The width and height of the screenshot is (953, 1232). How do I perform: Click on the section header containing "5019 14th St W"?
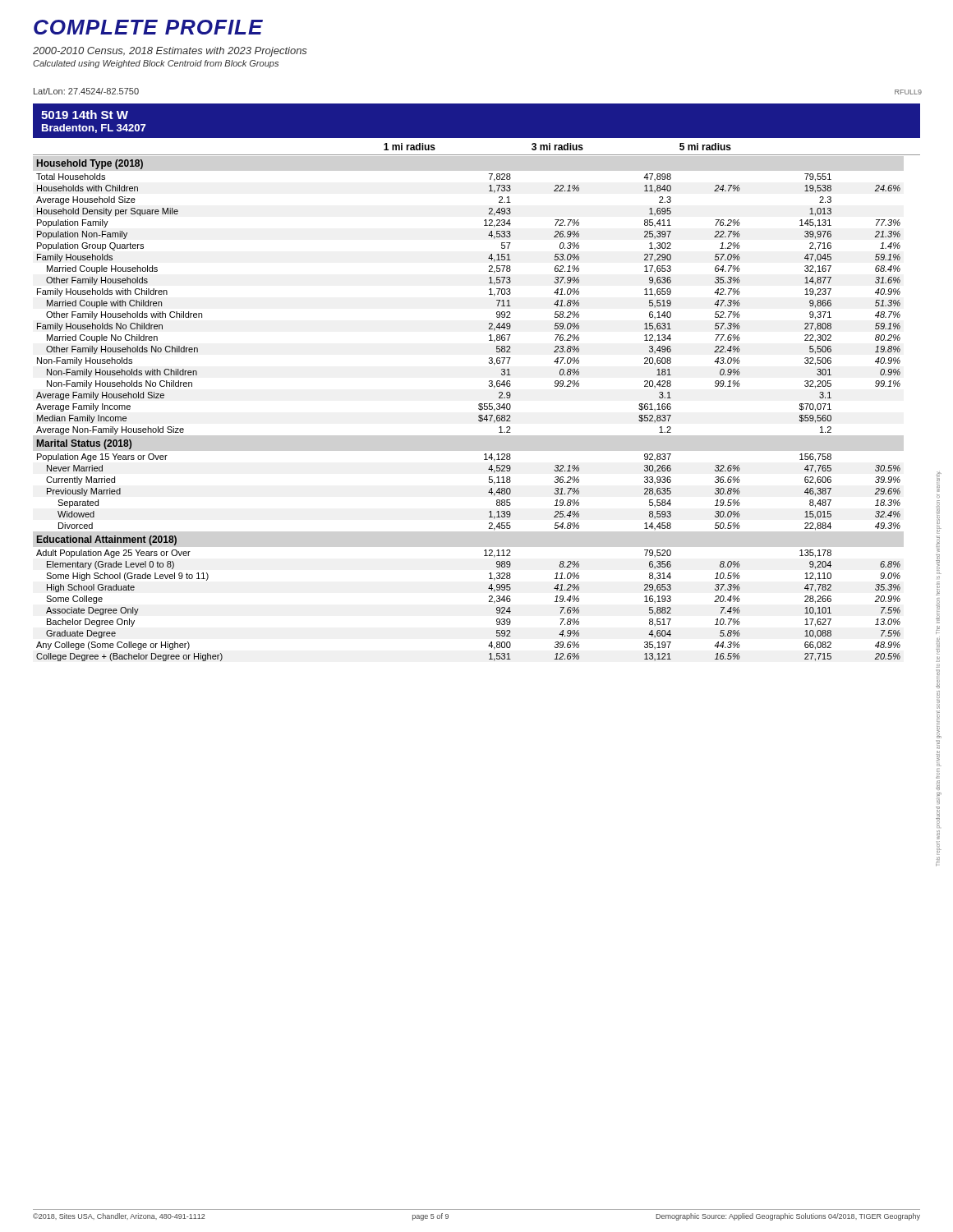[x=85, y=115]
